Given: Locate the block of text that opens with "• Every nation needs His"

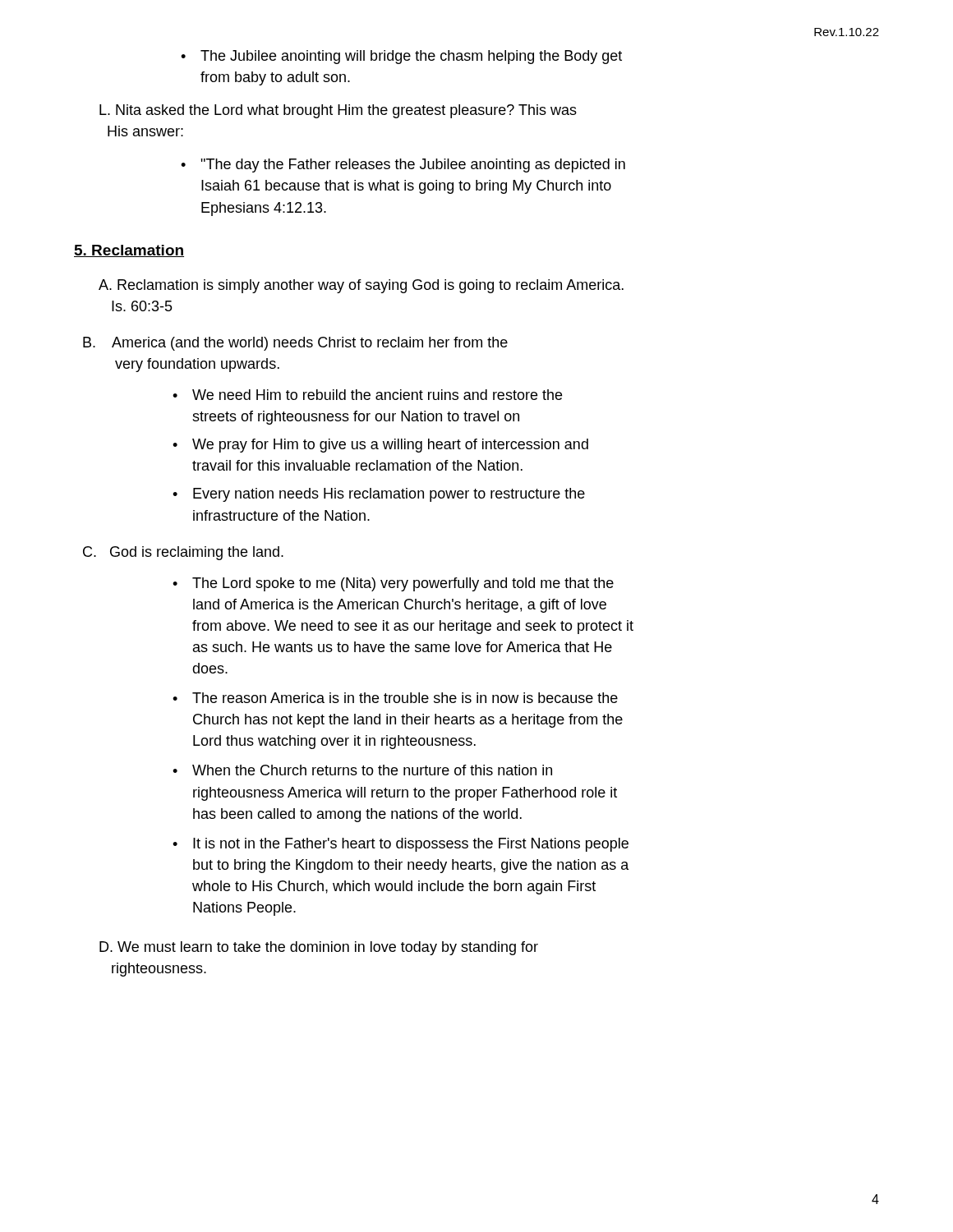Looking at the screenshot, I should tap(526, 505).
